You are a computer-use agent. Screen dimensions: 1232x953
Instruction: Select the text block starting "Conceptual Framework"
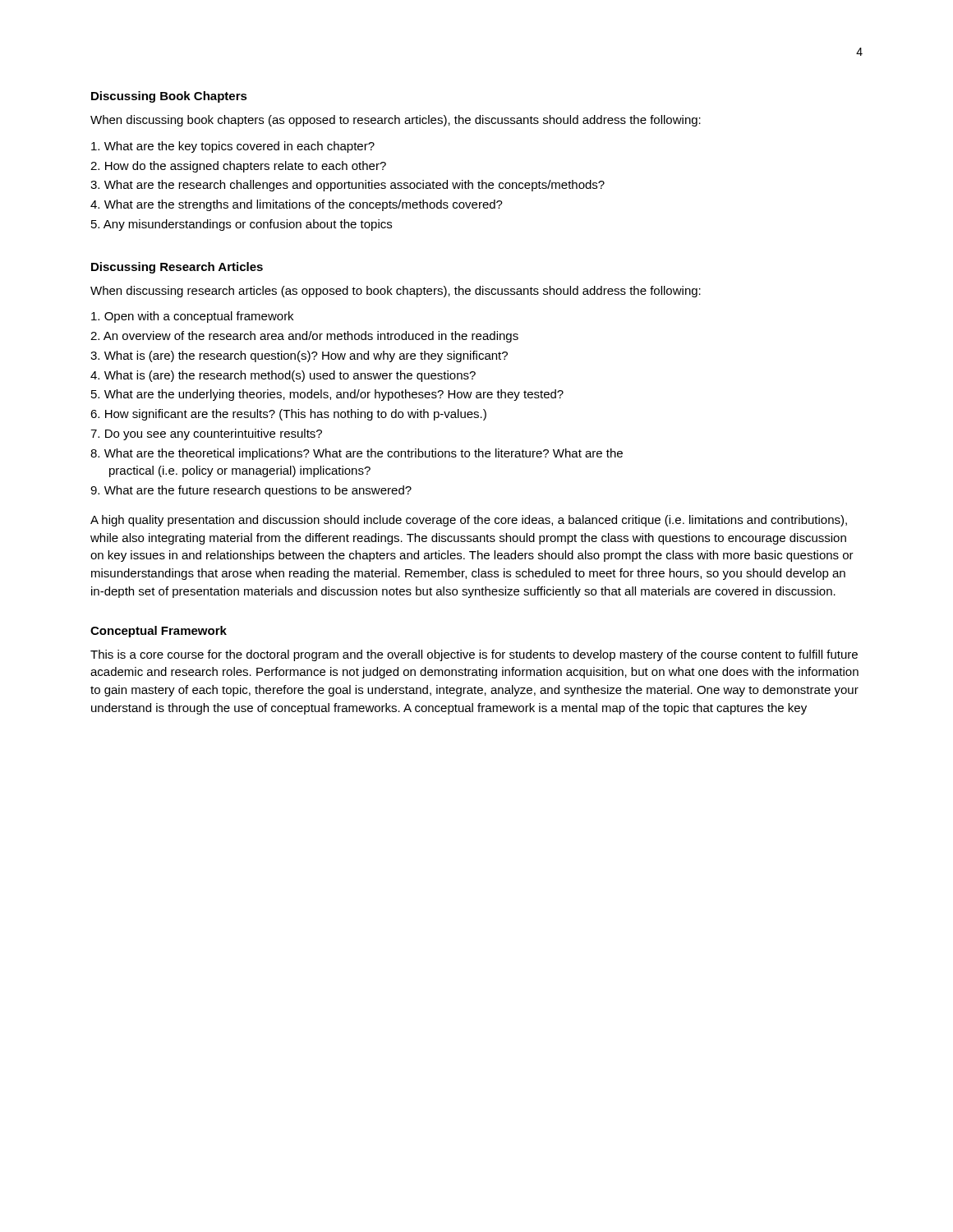pyautogui.click(x=158, y=630)
